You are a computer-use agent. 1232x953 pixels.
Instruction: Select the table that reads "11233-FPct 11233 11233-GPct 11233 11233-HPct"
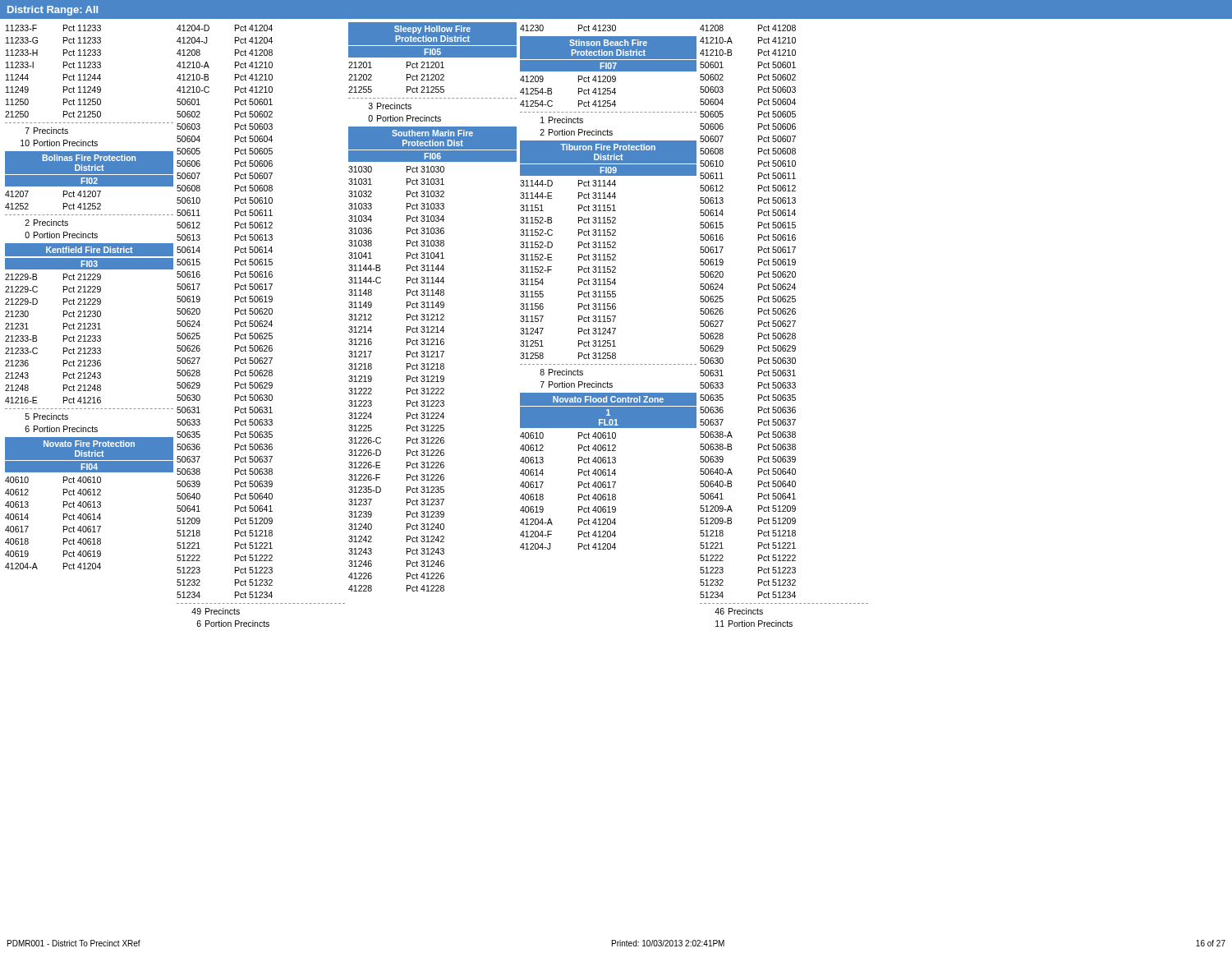click(89, 86)
